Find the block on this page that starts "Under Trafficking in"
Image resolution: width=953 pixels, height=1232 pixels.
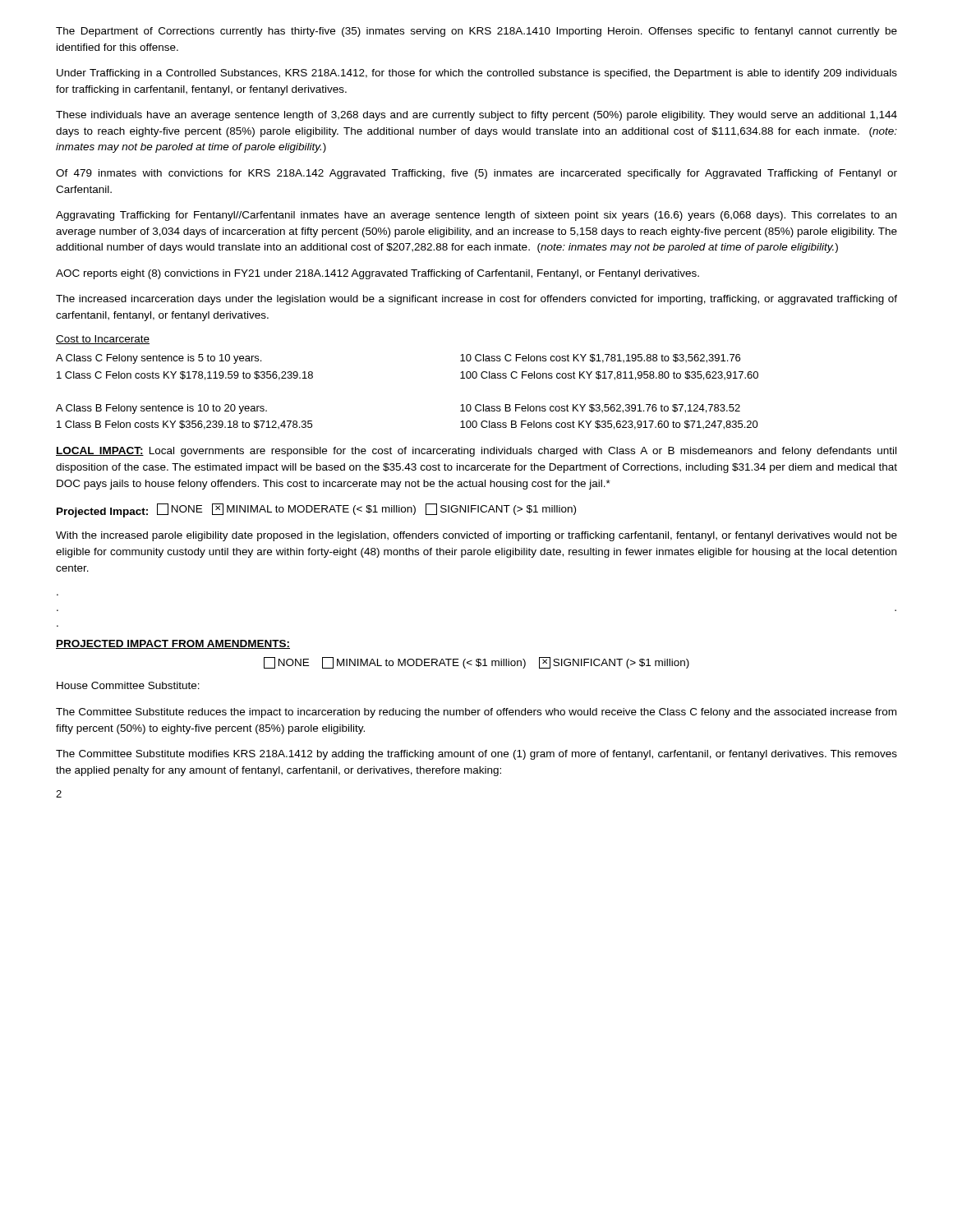(476, 81)
